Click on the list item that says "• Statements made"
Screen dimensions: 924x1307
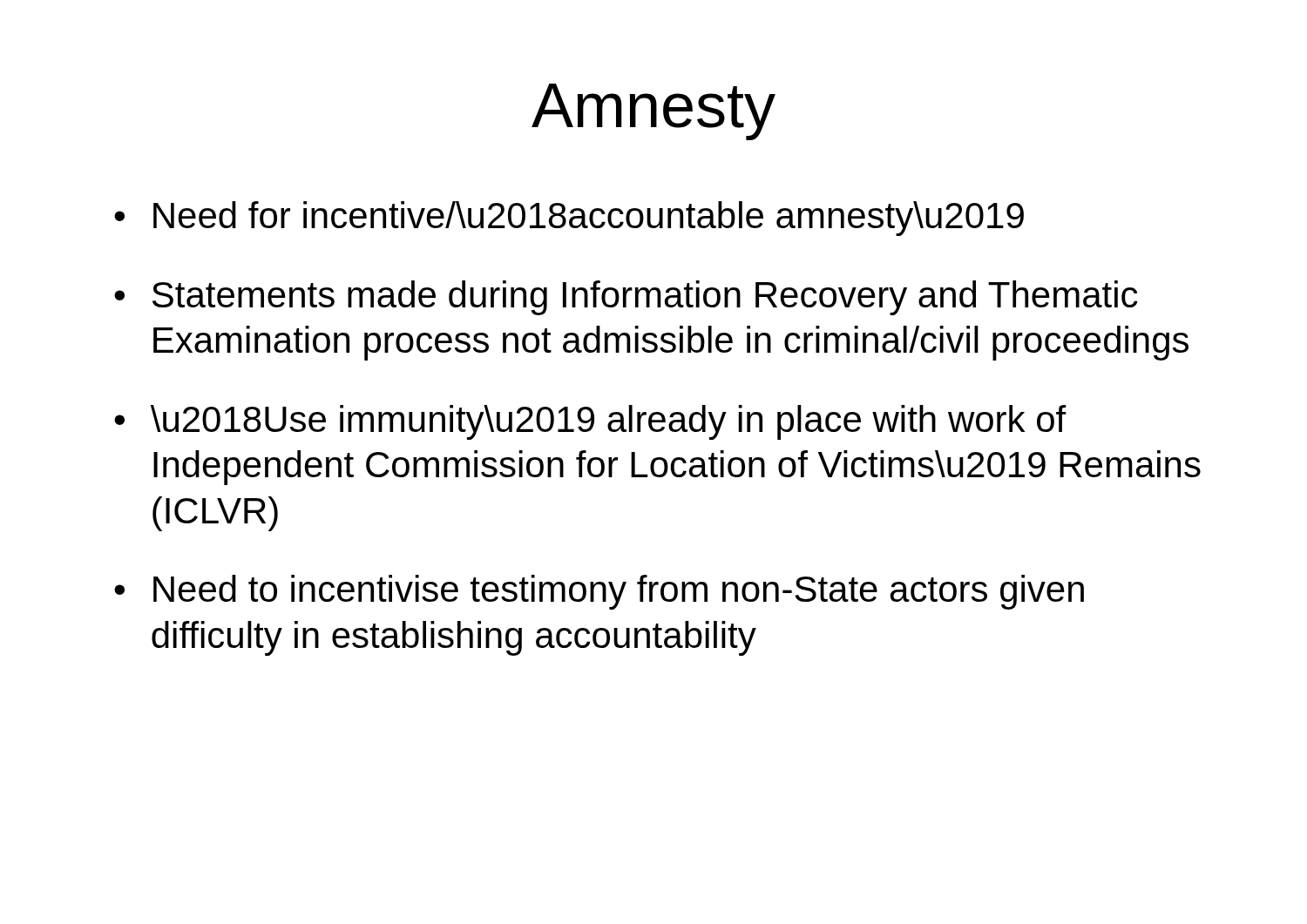point(667,318)
